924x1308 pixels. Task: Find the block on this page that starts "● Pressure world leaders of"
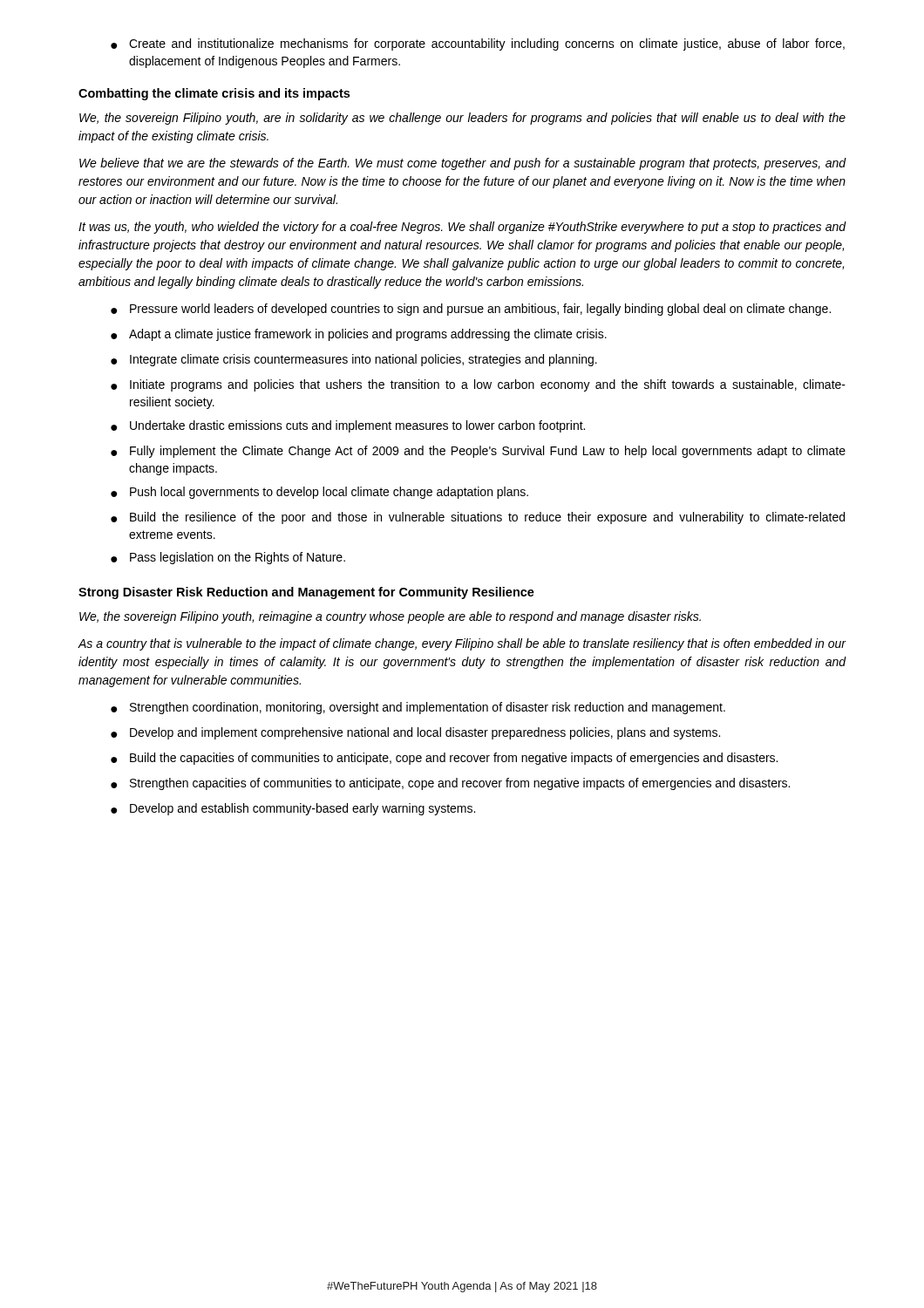[x=478, y=310]
